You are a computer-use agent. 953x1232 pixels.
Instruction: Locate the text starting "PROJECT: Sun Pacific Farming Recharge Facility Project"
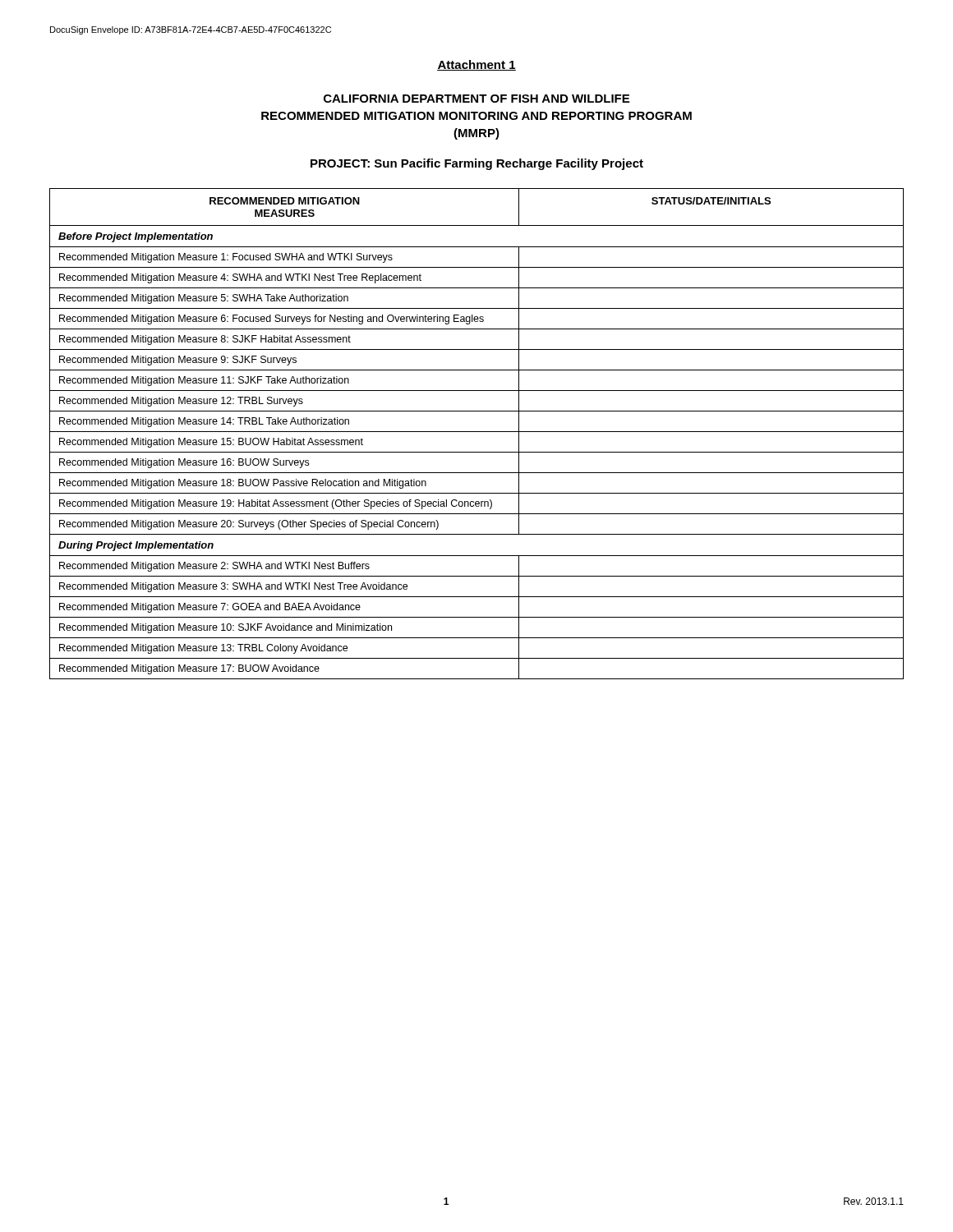click(x=476, y=163)
